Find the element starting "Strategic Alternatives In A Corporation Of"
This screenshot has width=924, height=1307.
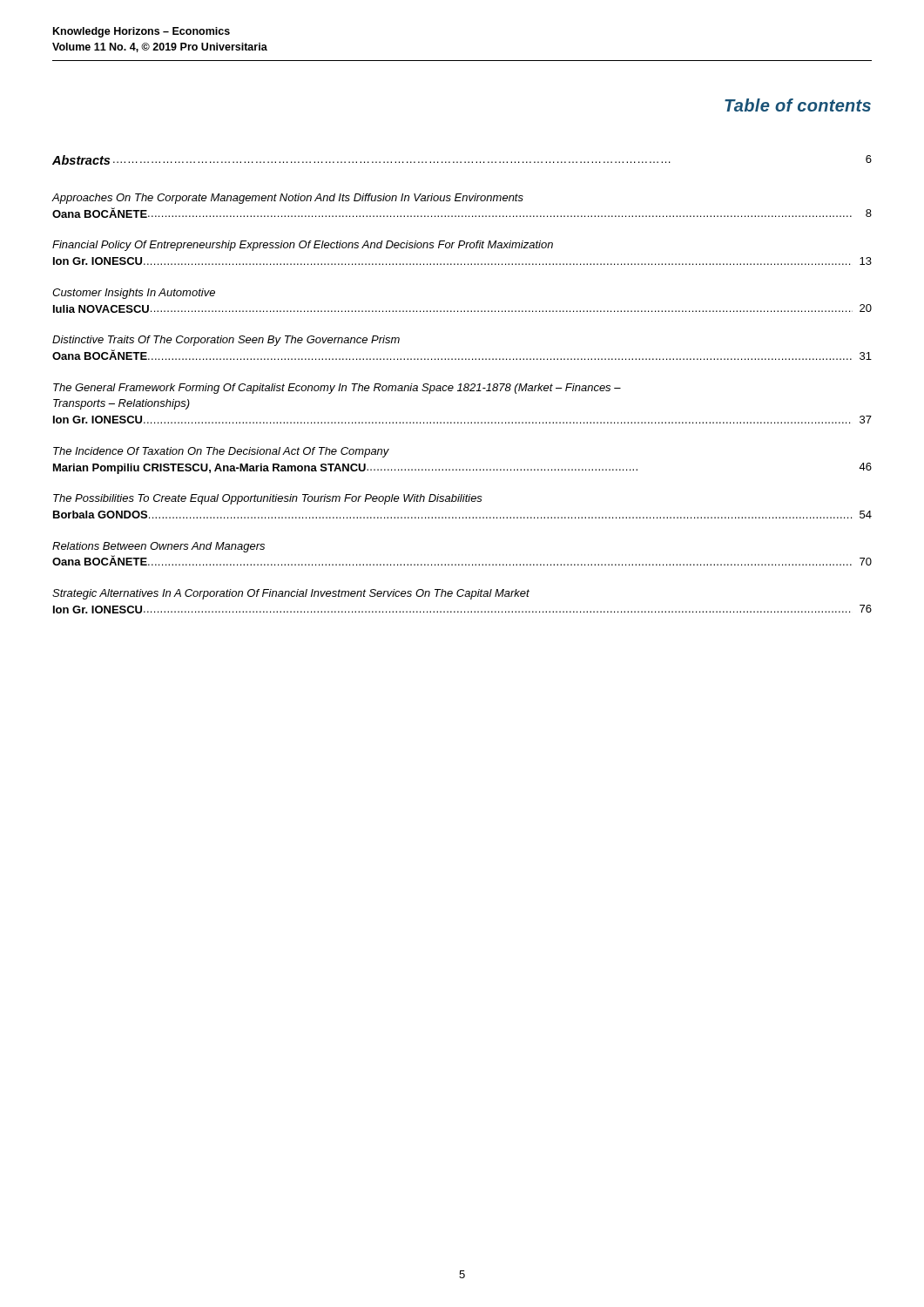(462, 601)
